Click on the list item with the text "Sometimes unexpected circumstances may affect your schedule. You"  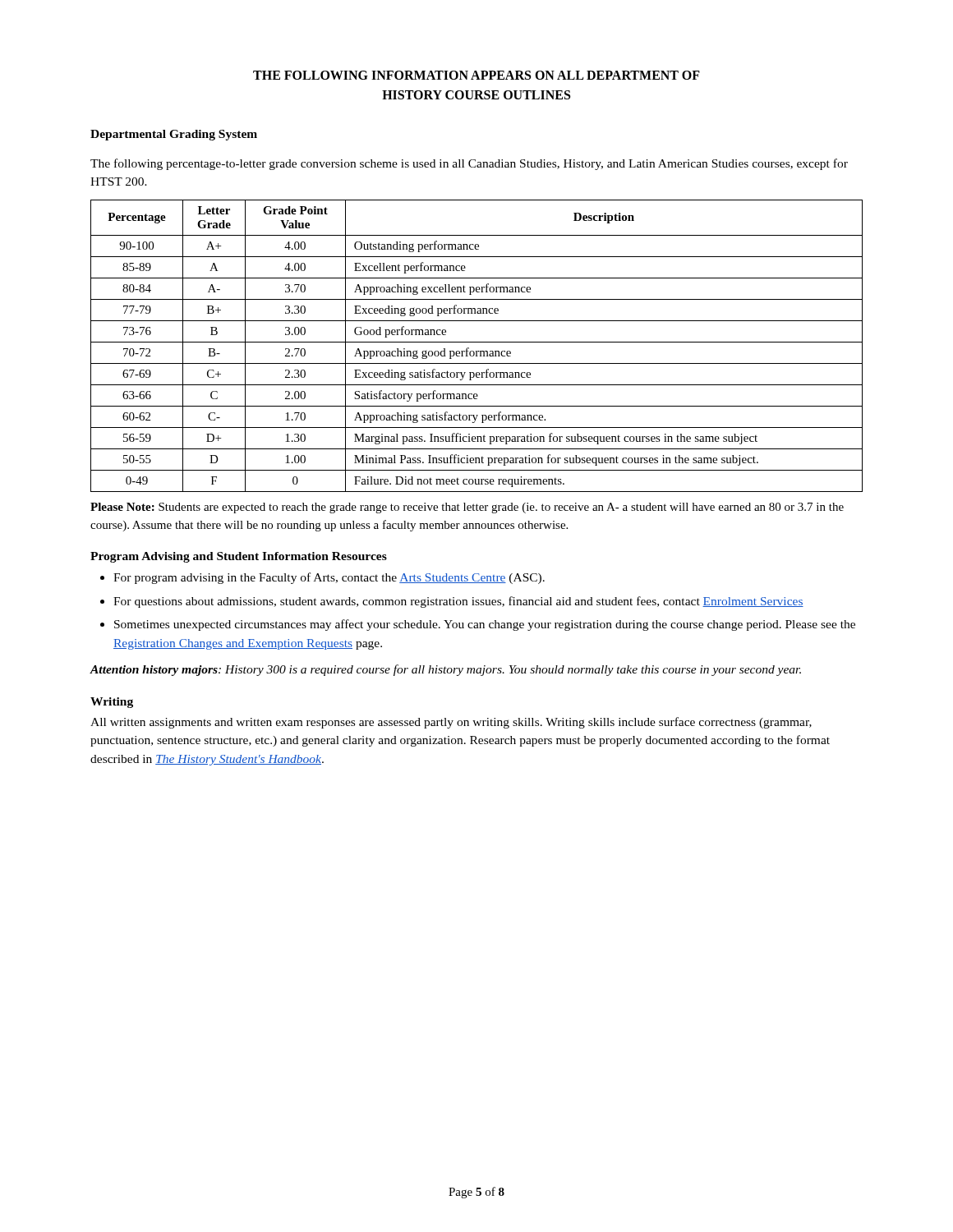tap(485, 633)
